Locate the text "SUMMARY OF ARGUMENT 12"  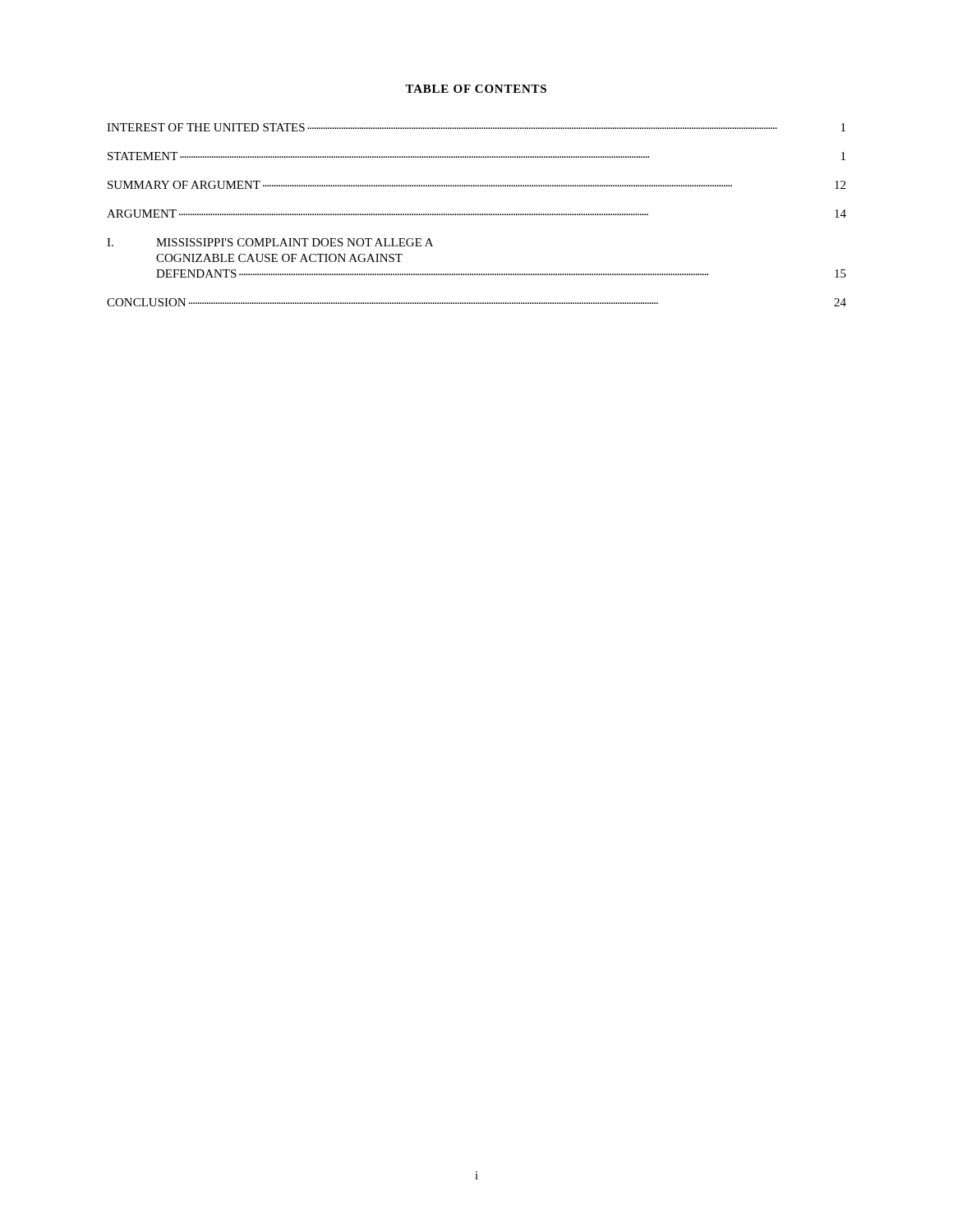coord(476,185)
